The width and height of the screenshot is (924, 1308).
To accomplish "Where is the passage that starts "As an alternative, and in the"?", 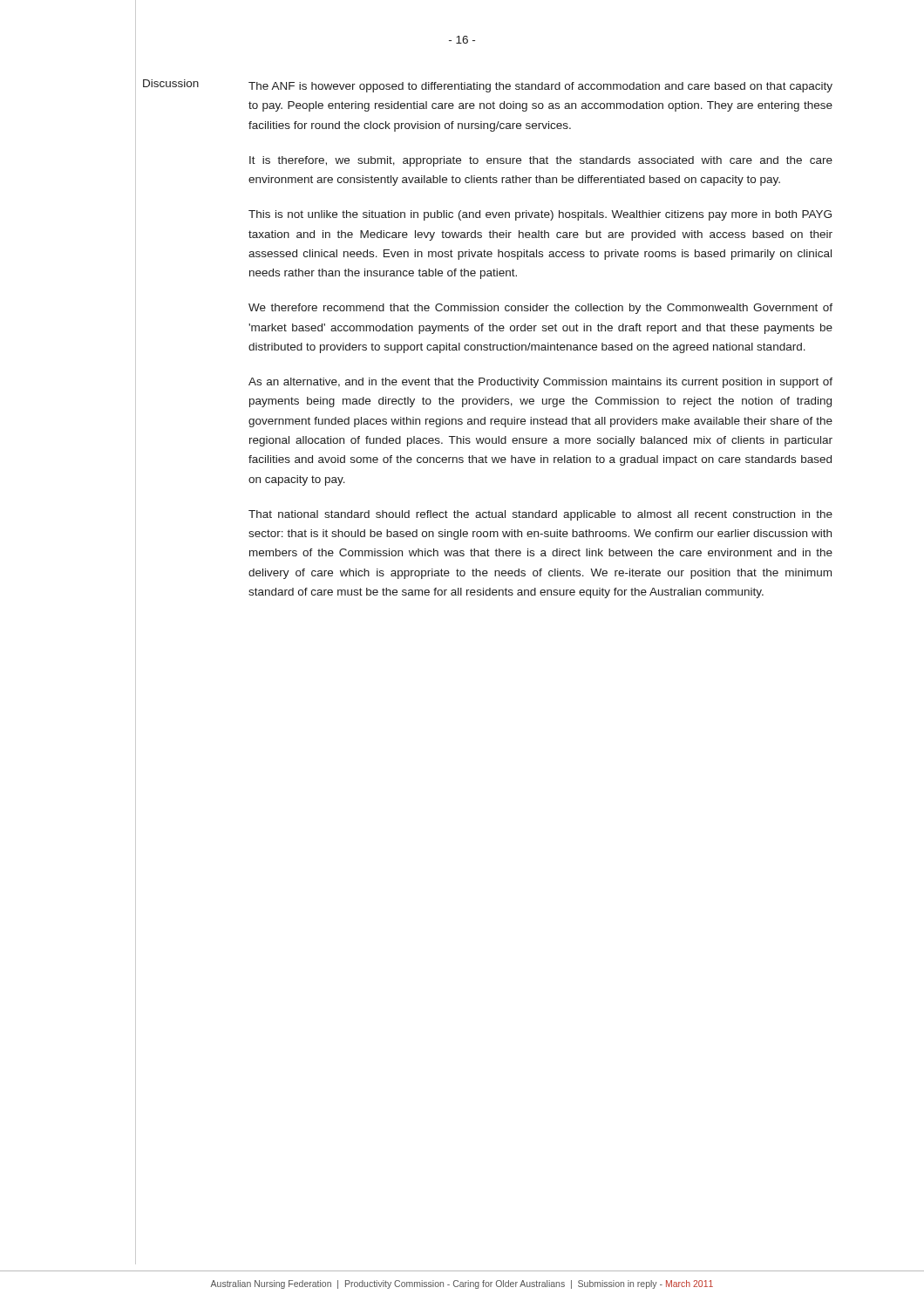I will (x=540, y=431).
